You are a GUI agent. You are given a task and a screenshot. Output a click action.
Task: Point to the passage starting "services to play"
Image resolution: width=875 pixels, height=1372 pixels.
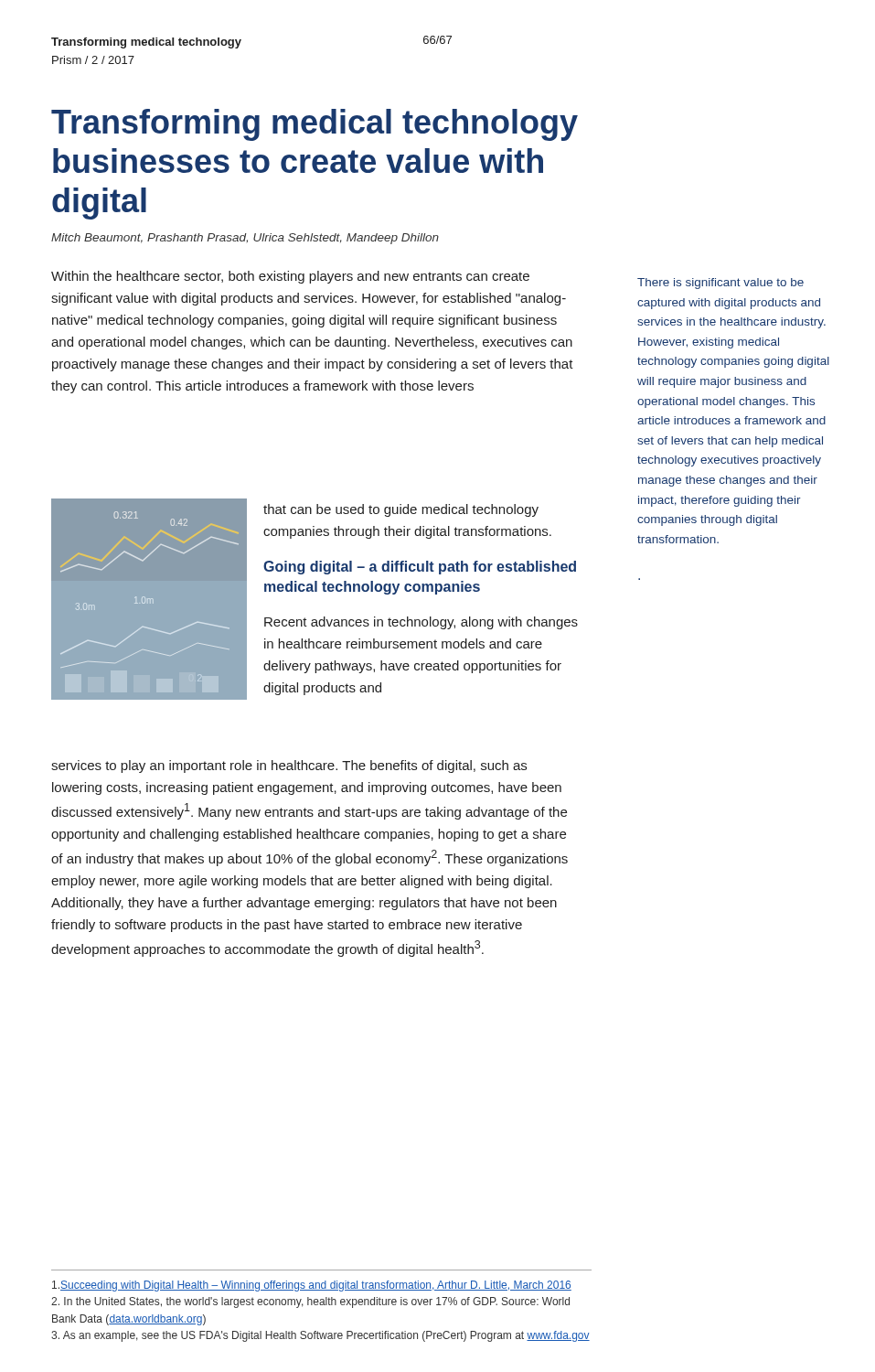tap(316, 858)
